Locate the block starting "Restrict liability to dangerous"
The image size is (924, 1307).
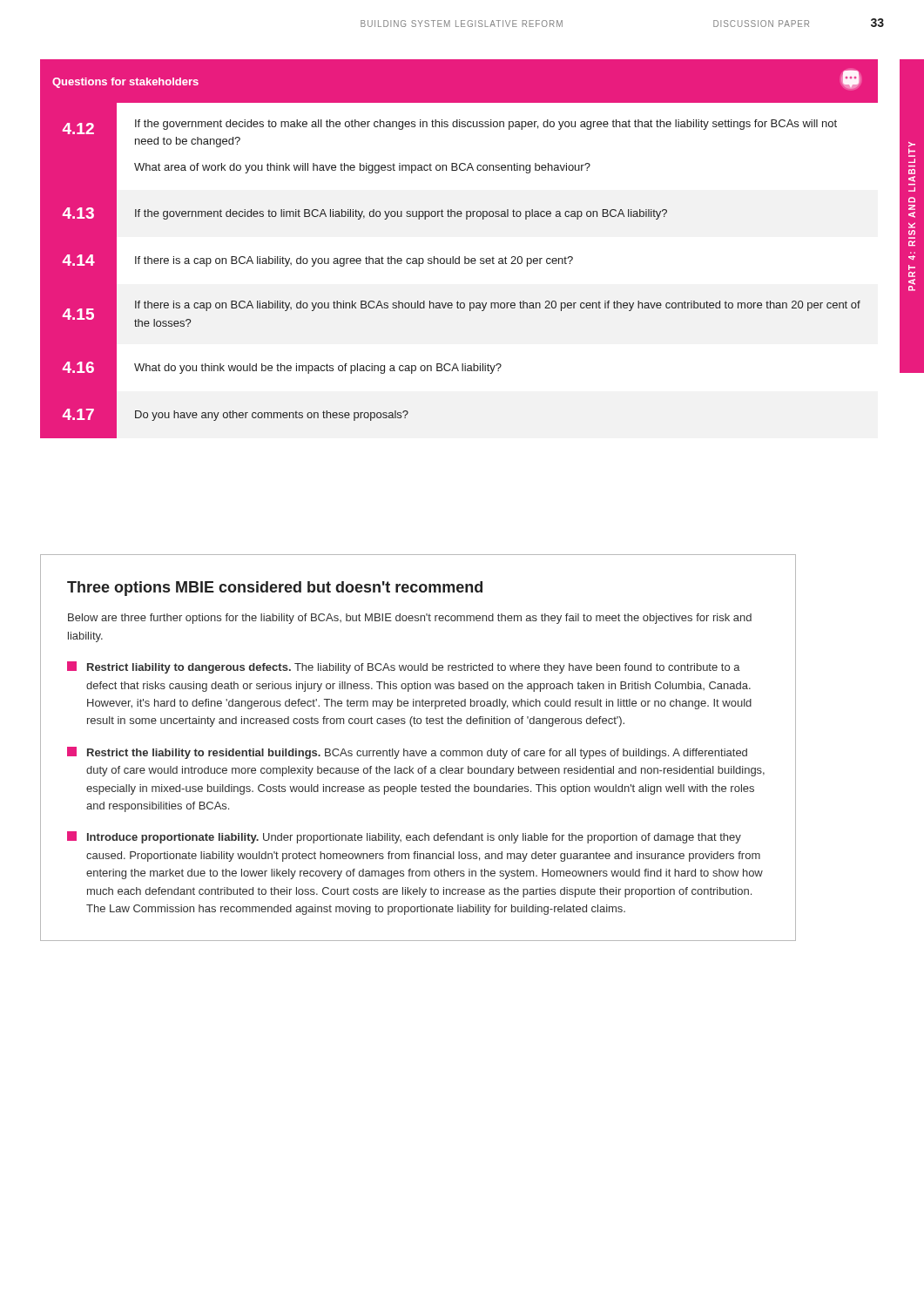coord(418,694)
